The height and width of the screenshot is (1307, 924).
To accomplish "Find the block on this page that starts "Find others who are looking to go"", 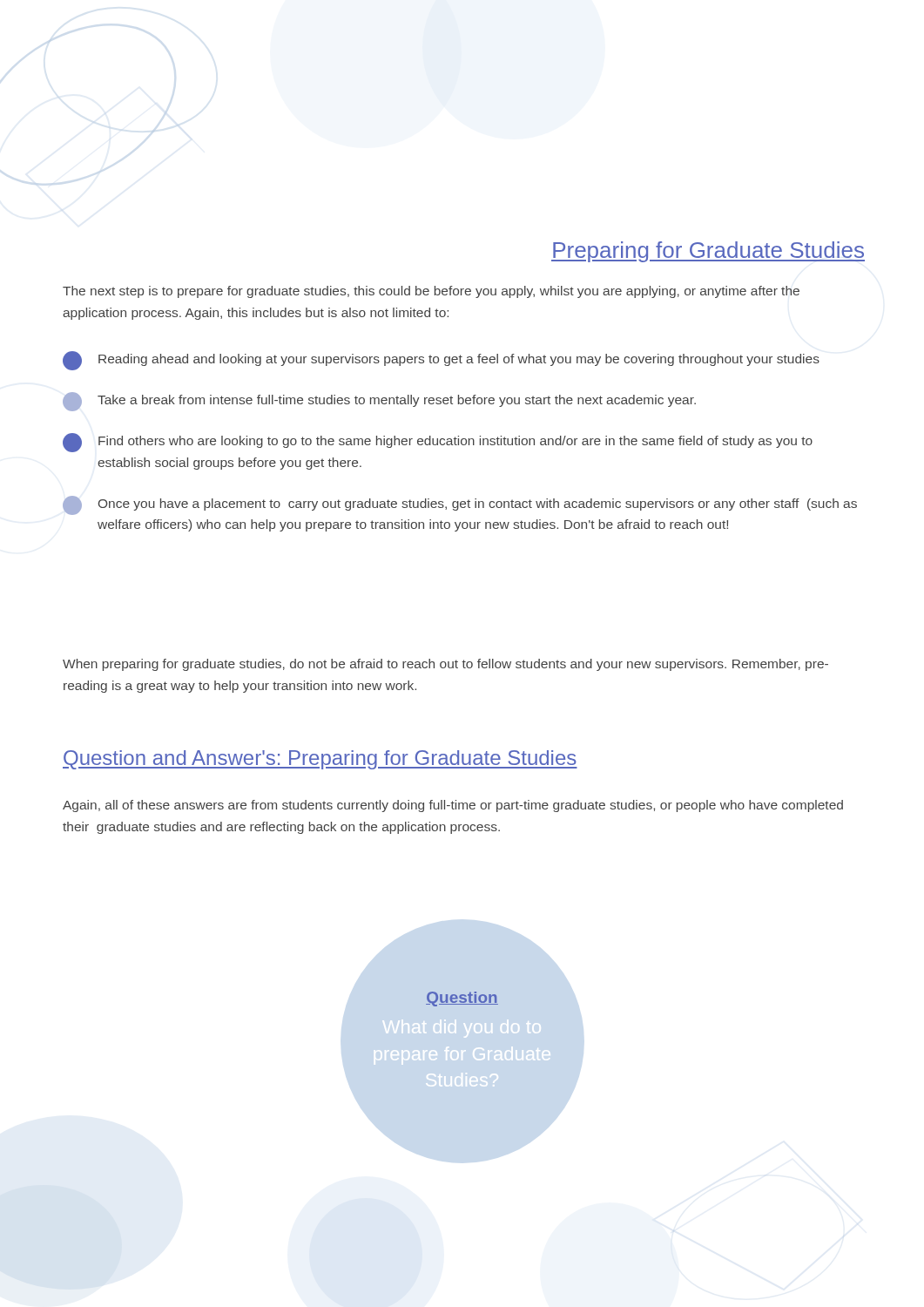I will click(464, 452).
